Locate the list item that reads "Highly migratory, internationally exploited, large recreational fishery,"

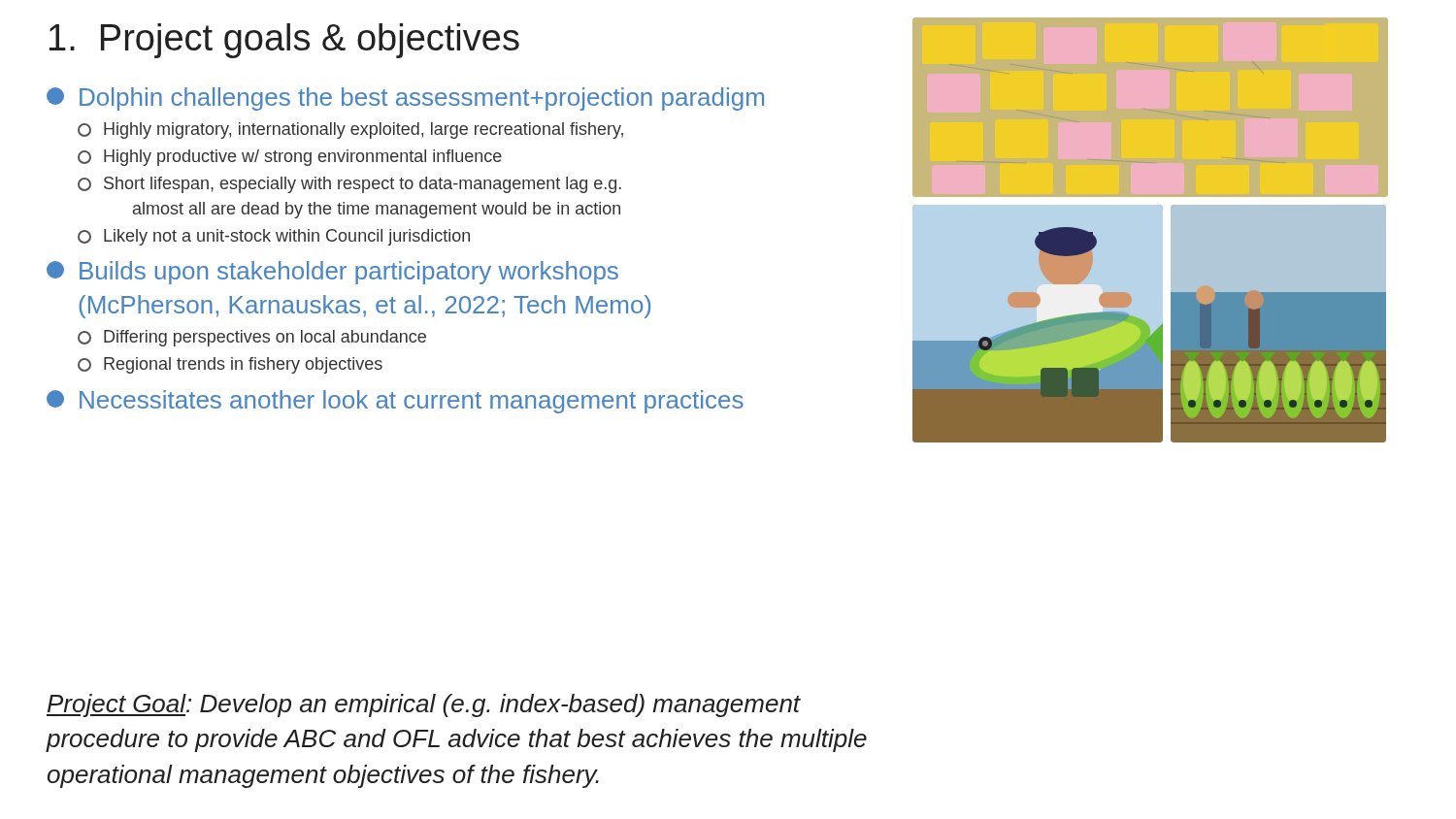[x=351, y=130]
